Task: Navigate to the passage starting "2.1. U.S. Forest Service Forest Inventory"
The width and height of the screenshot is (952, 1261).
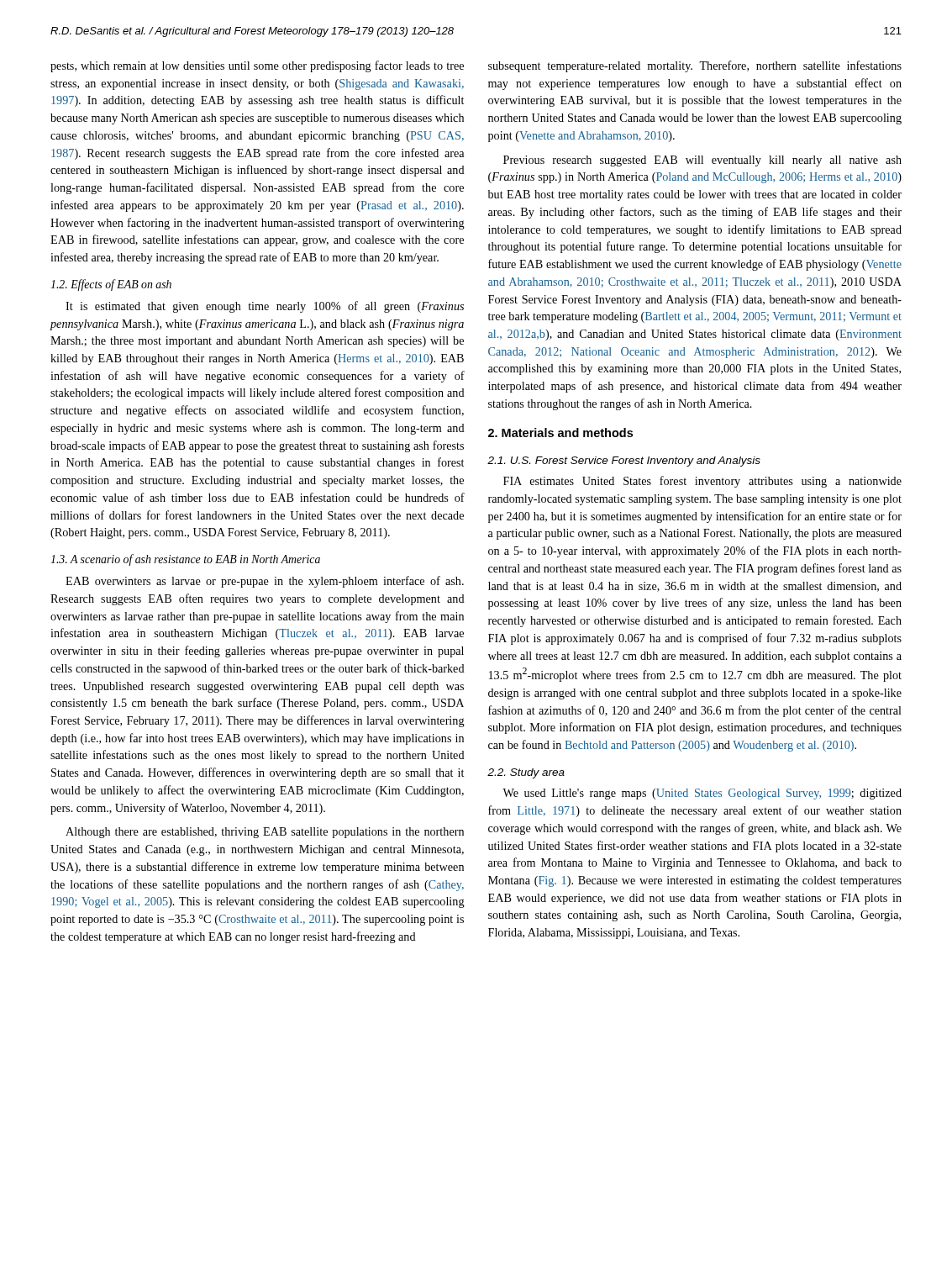Action: 624,460
